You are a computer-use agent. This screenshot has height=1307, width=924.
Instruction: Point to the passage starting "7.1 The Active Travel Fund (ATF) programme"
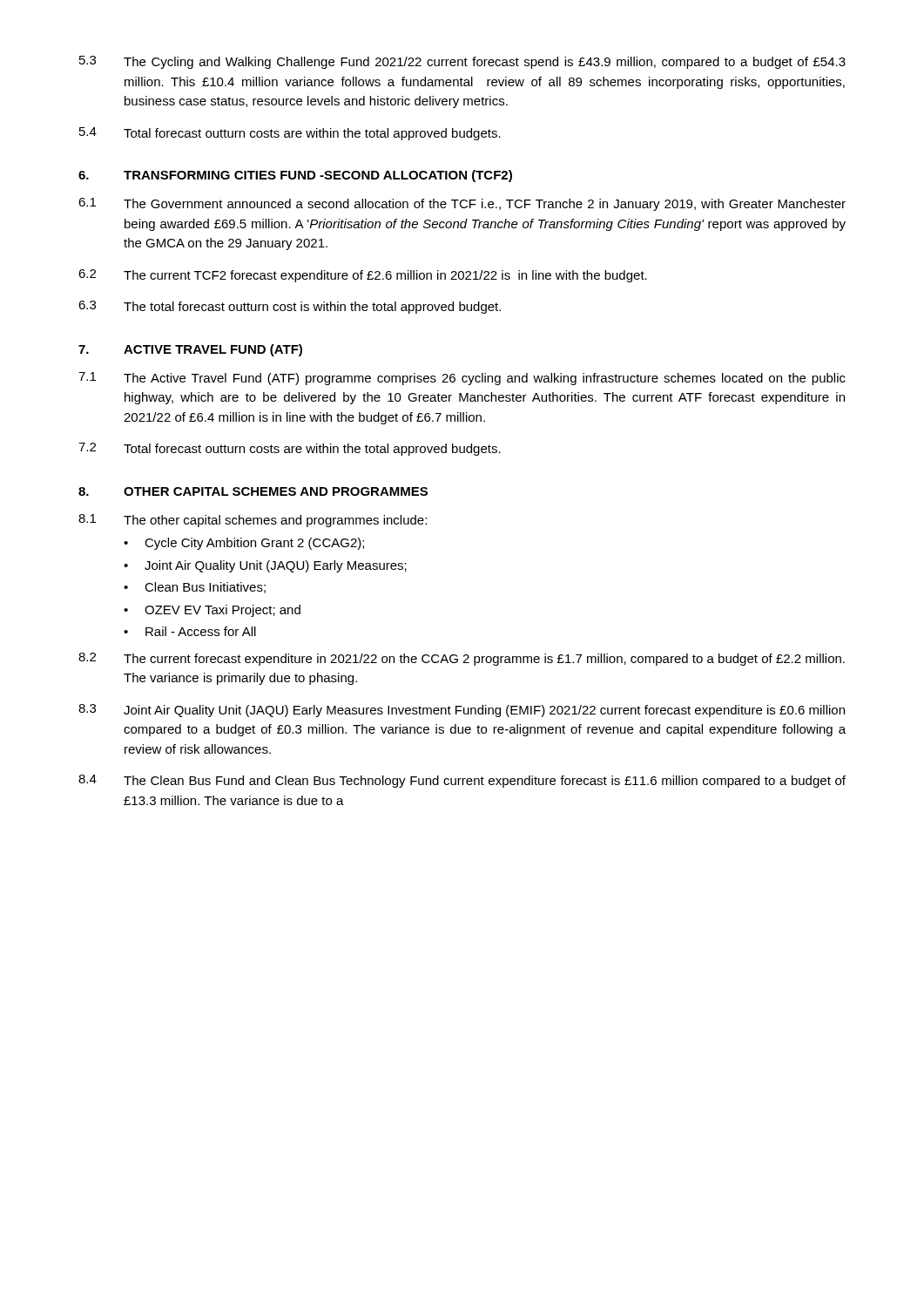[x=462, y=398]
